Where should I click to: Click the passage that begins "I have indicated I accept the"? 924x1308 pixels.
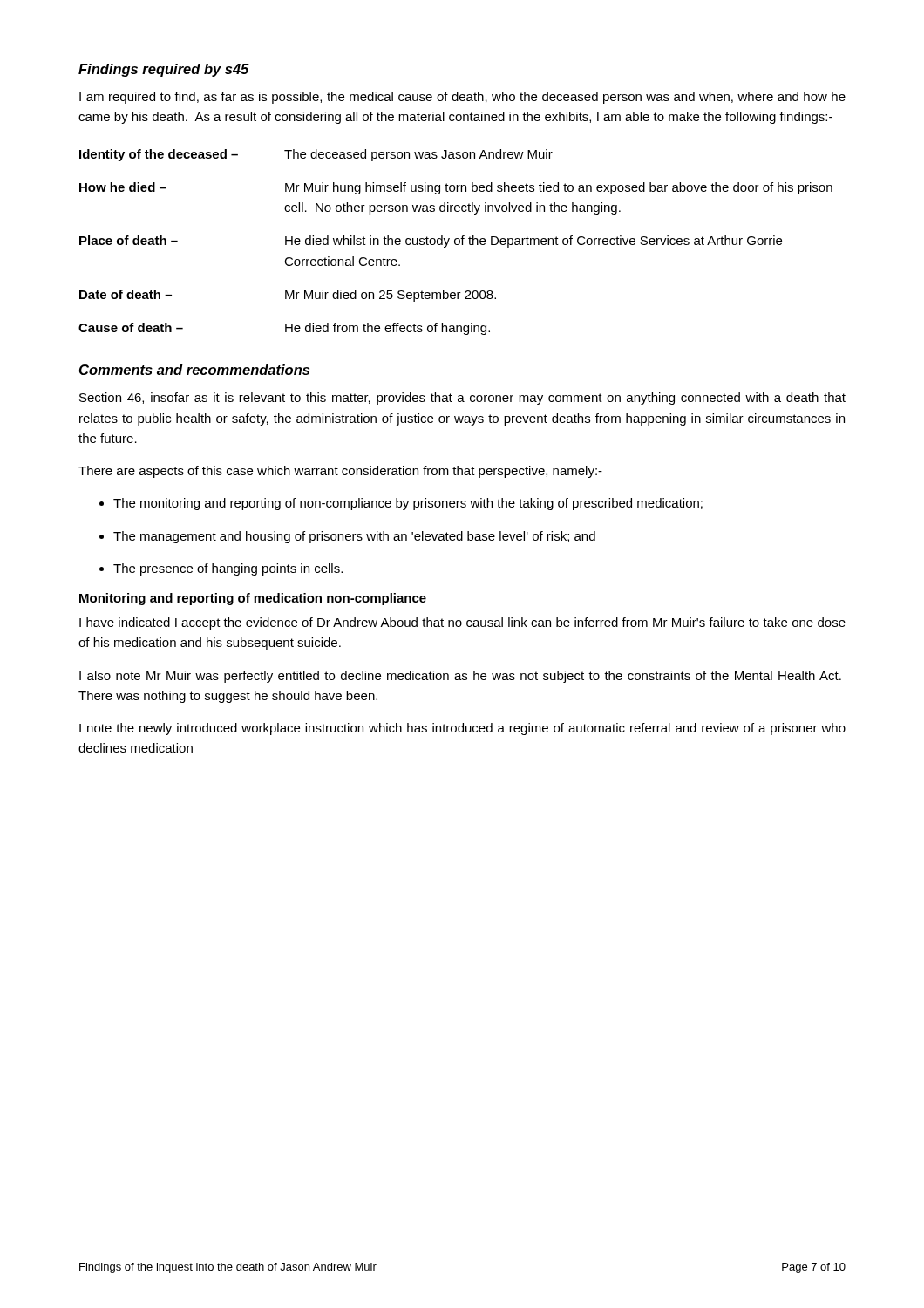[x=462, y=632]
